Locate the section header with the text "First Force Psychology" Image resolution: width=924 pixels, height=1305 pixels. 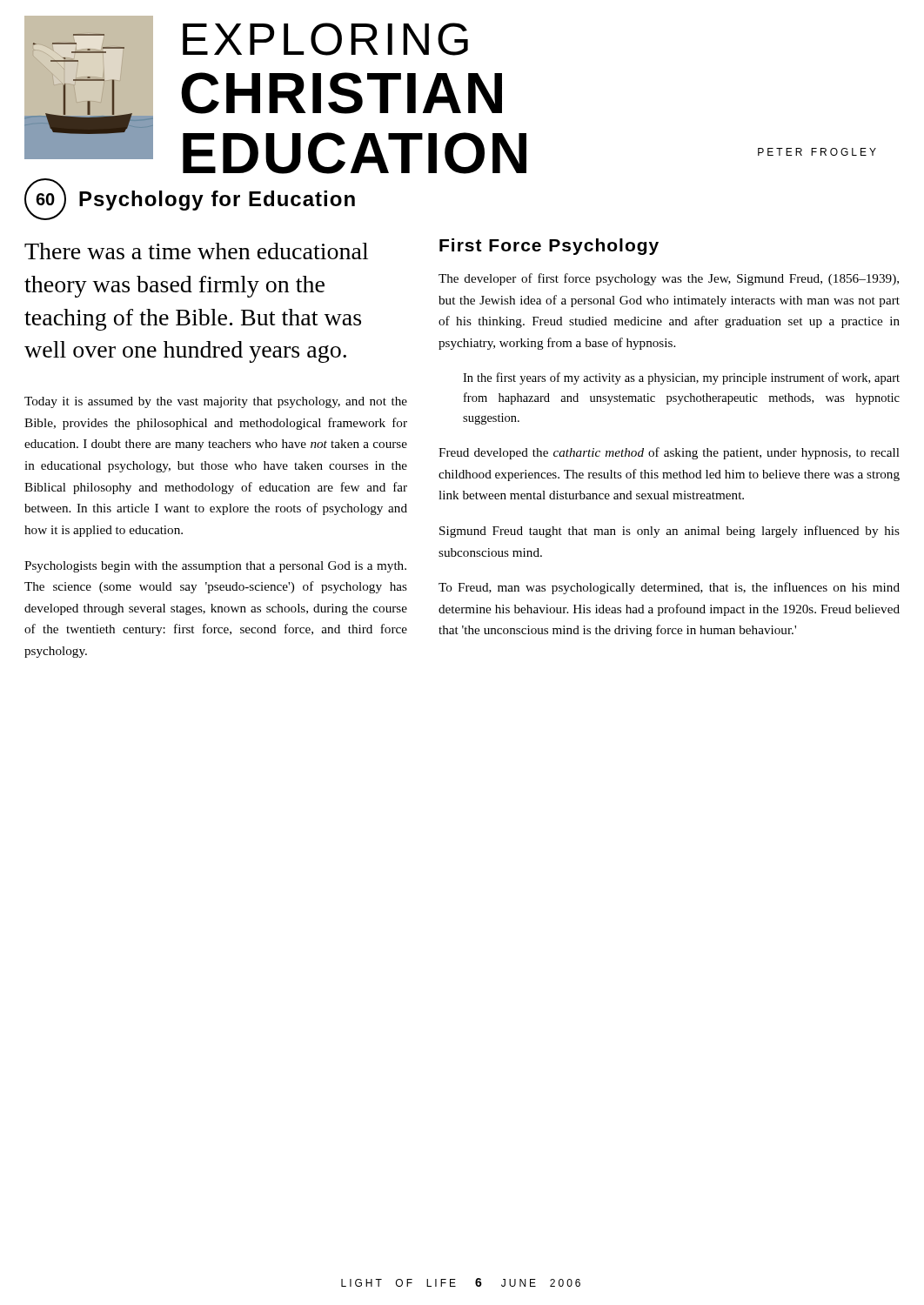(549, 245)
